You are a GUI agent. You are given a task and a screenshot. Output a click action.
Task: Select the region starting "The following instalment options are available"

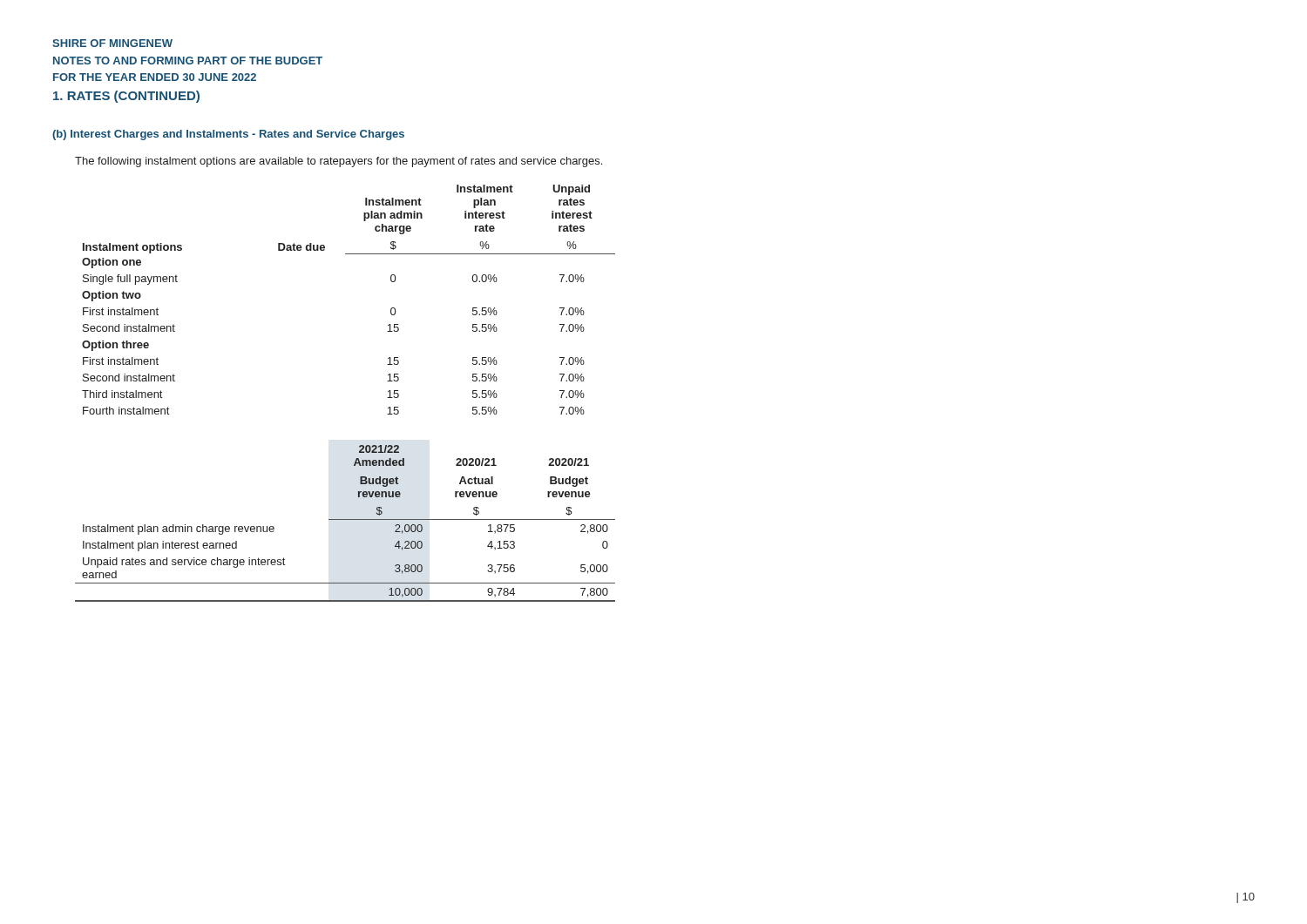click(339, 162)
